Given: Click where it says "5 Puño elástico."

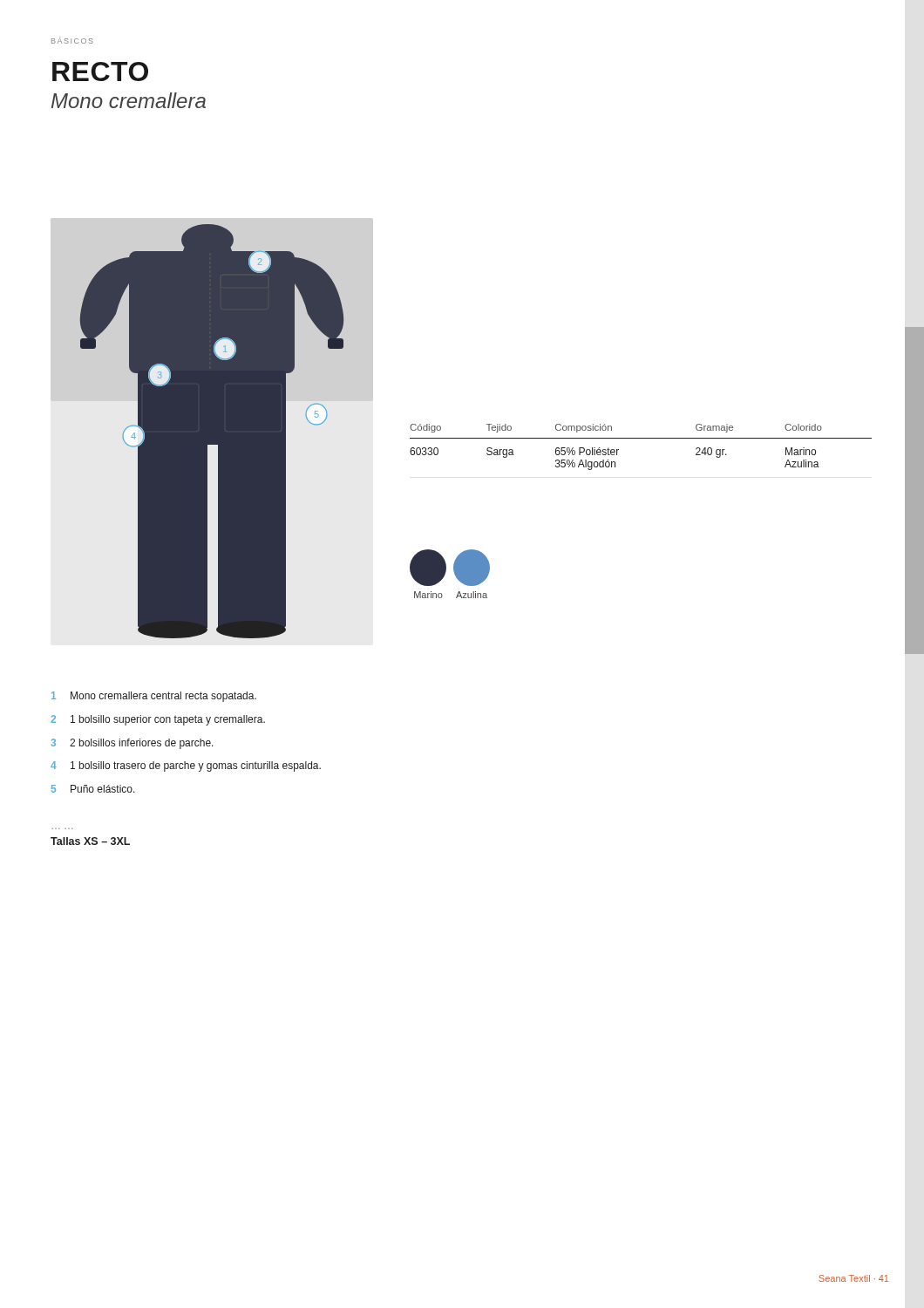Looking at the screenshot, I should [93, 789].
